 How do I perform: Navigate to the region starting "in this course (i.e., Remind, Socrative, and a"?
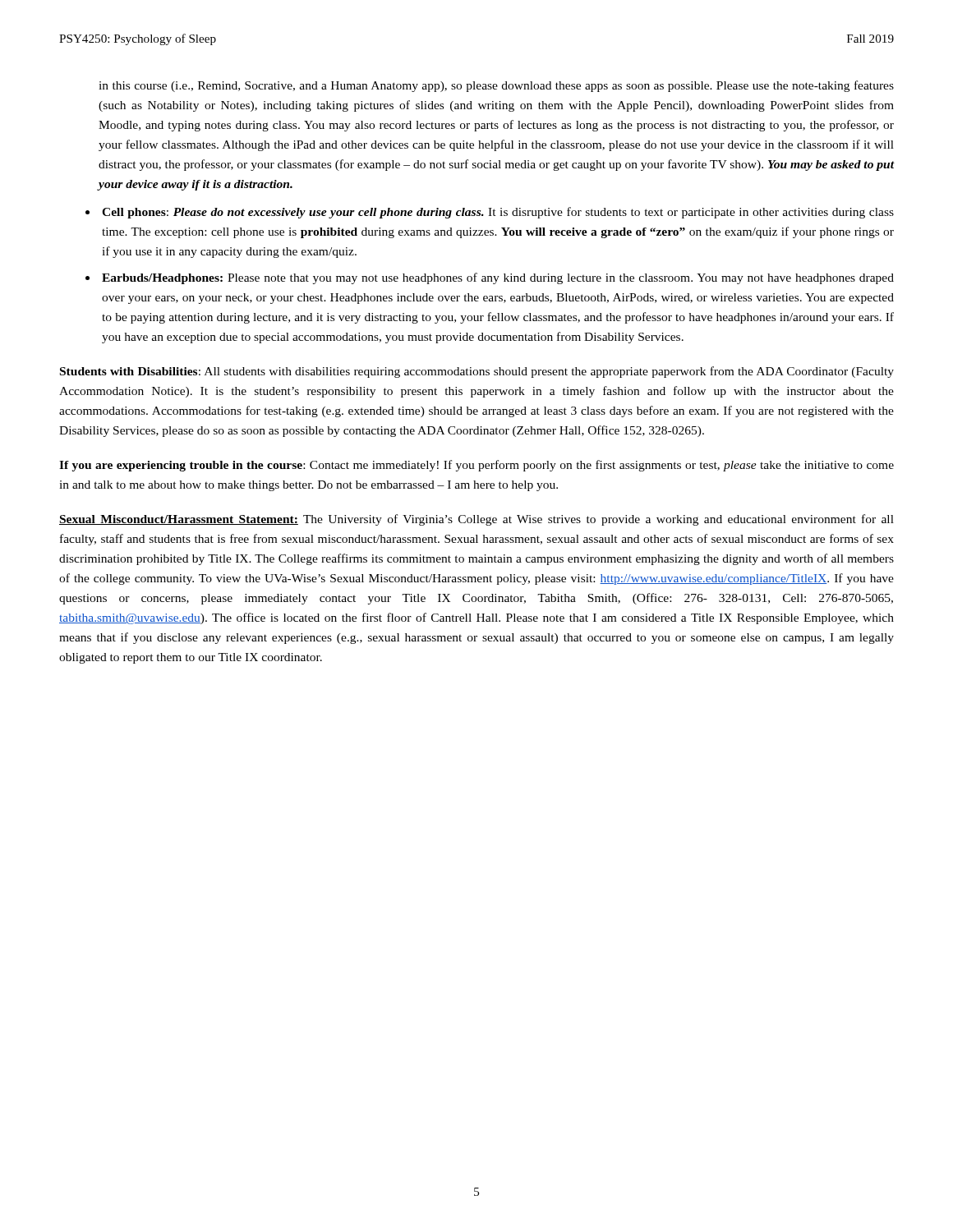[496, 134]
